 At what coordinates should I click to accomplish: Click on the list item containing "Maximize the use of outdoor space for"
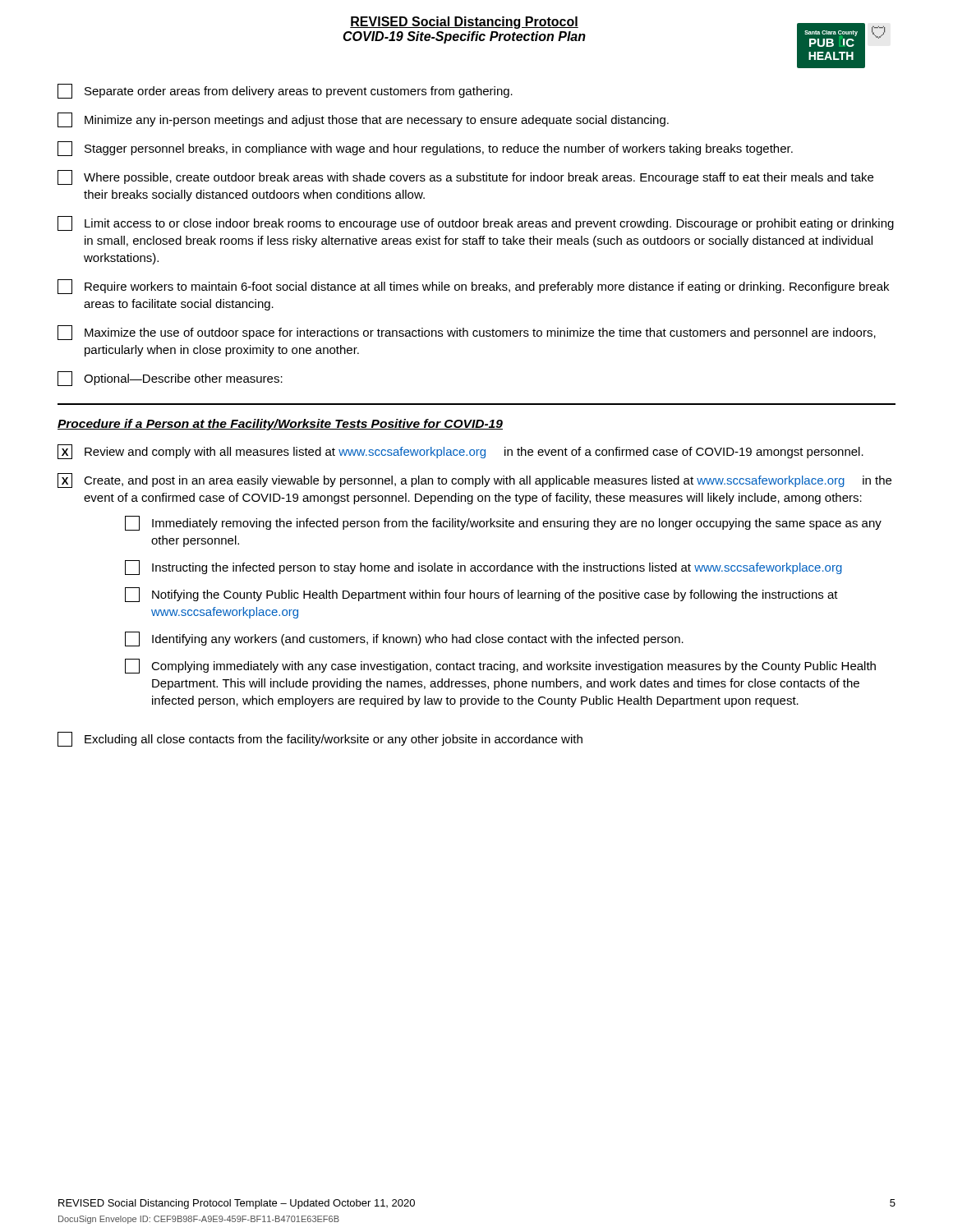476,341
